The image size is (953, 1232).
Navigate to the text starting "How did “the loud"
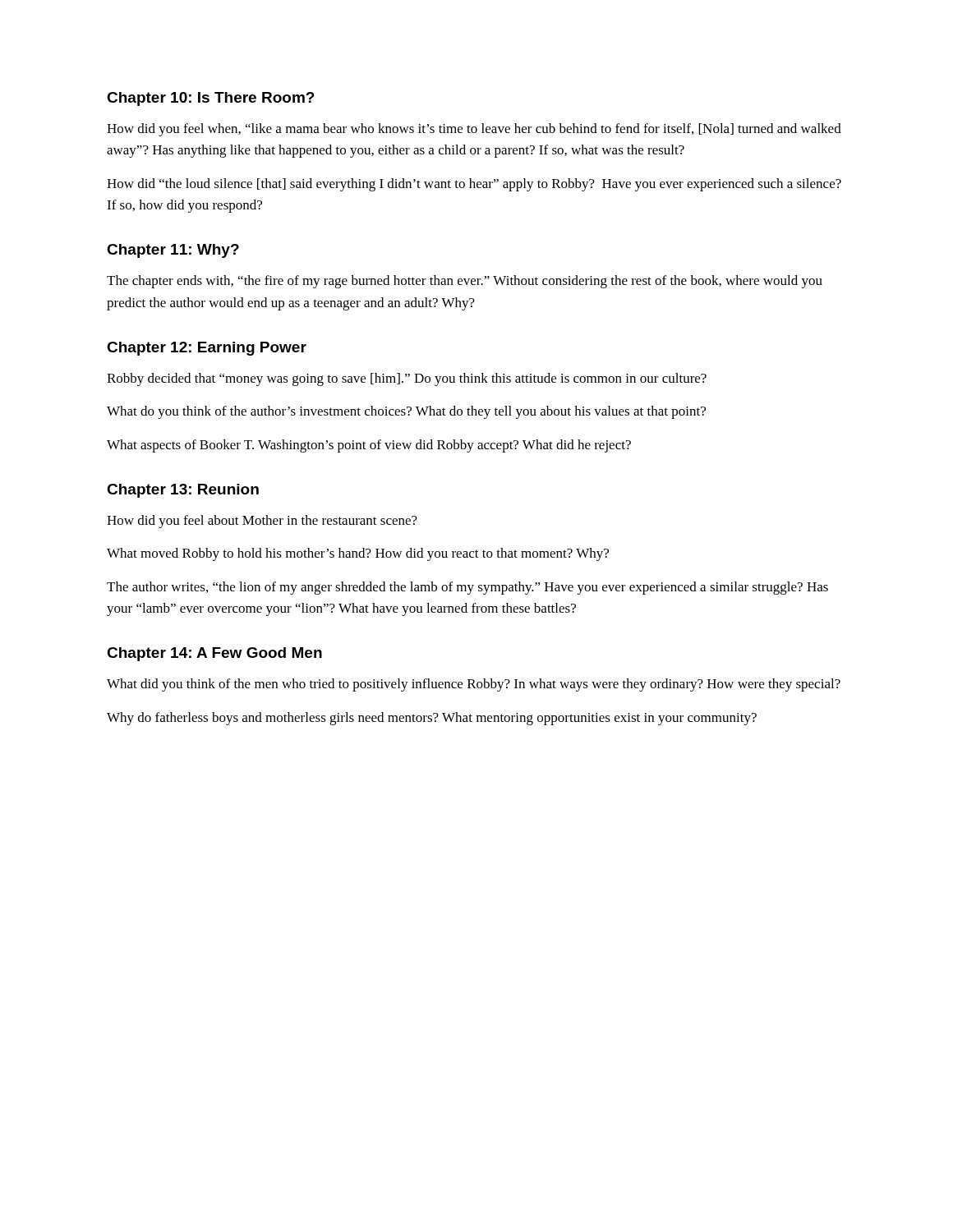474,194
